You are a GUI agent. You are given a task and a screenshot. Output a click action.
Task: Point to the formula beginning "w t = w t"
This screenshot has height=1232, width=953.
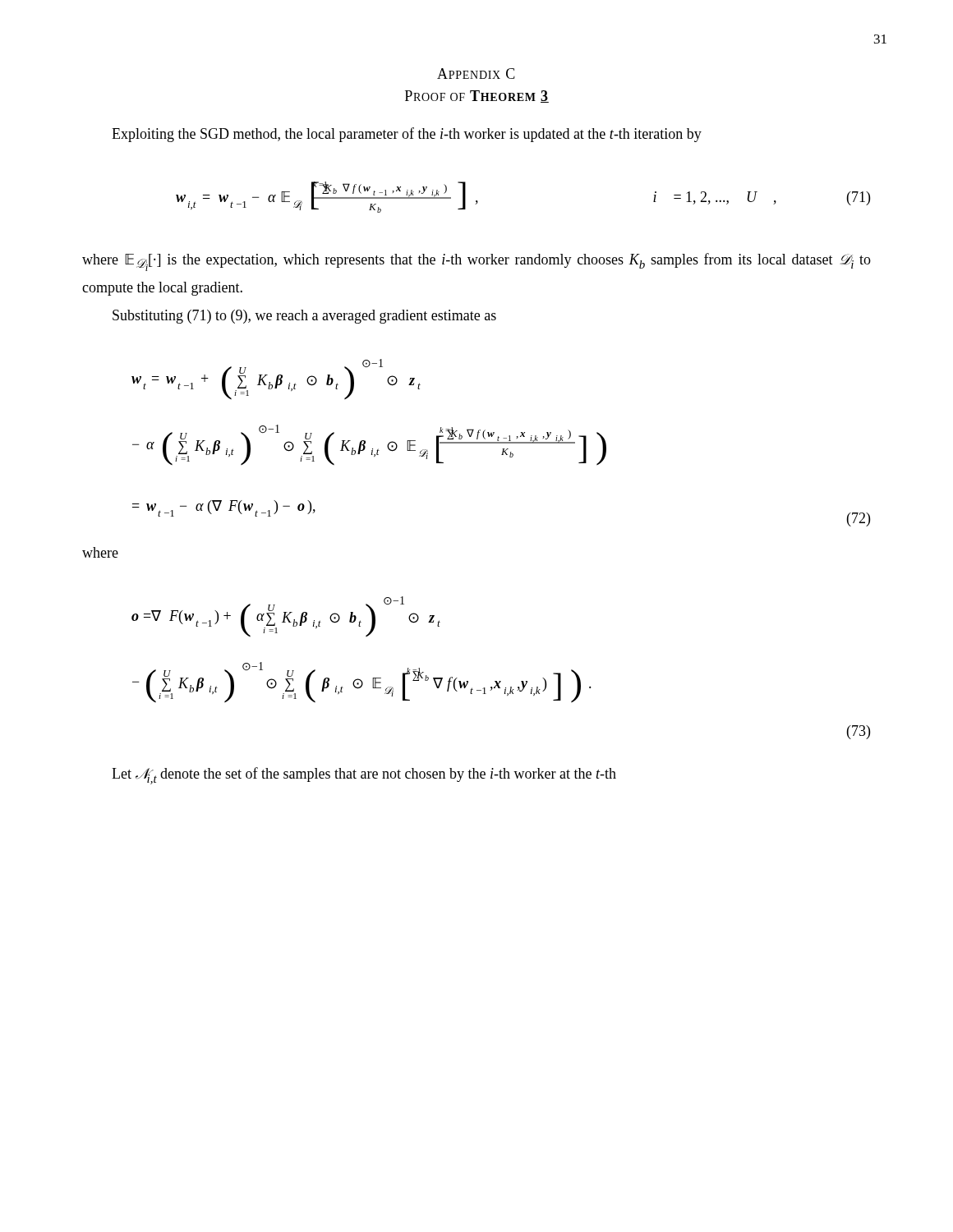click(501, 435)
